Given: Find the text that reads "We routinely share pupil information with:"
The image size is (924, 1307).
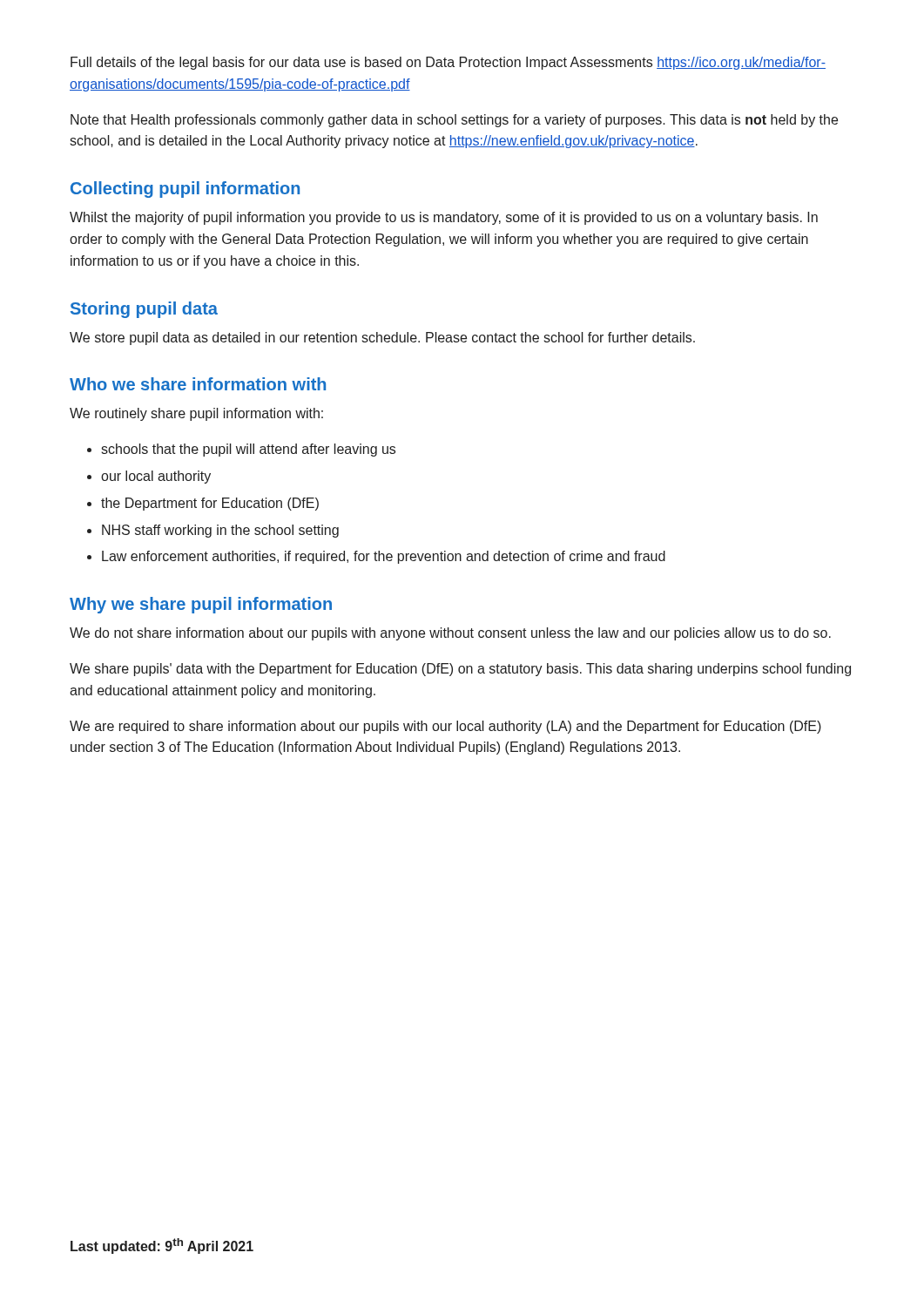Looking at the screenshot, I should pyautogui.click(x=197, y=414).
